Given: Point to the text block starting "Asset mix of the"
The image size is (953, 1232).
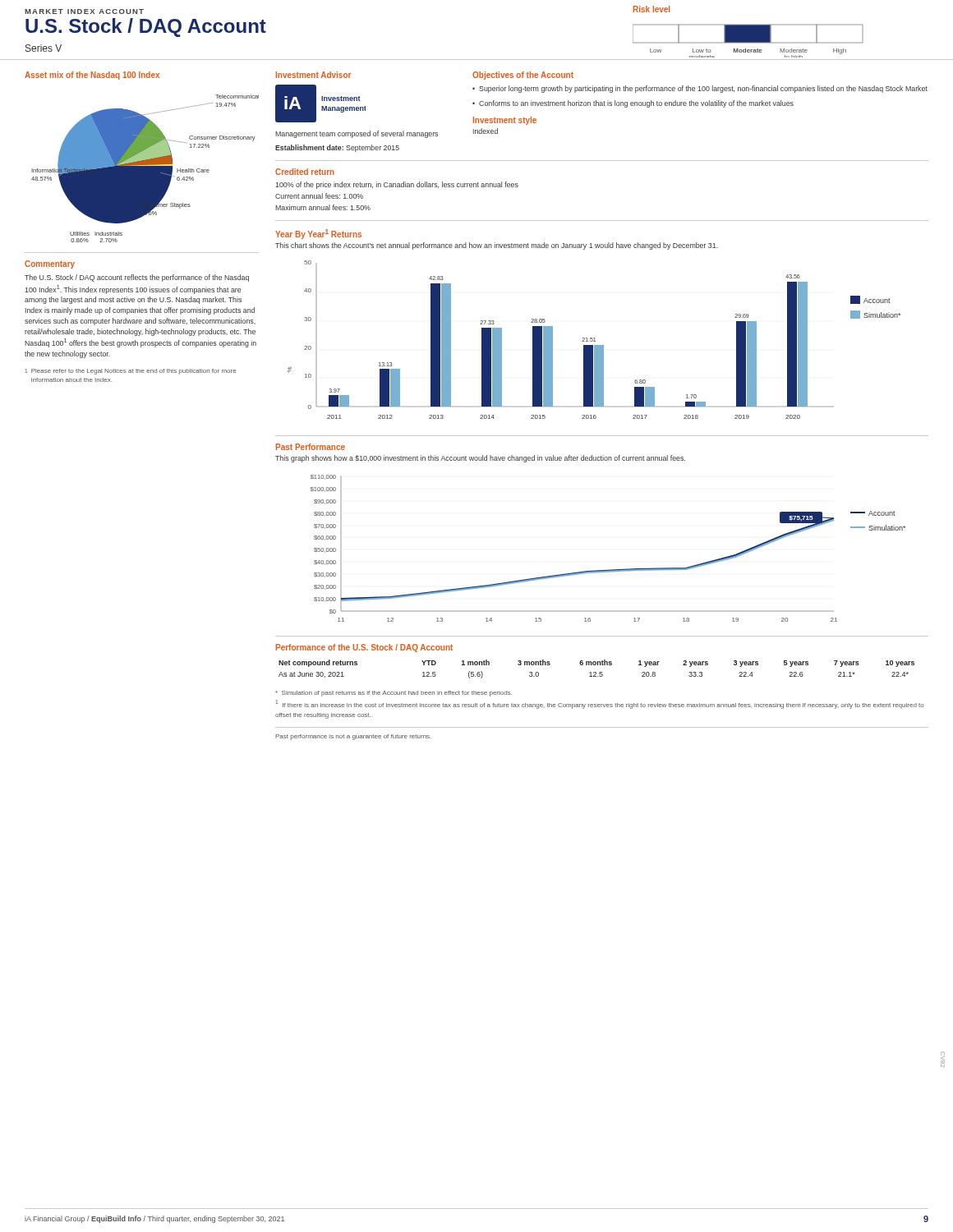Looking at the screenshot, I should 92,75.
